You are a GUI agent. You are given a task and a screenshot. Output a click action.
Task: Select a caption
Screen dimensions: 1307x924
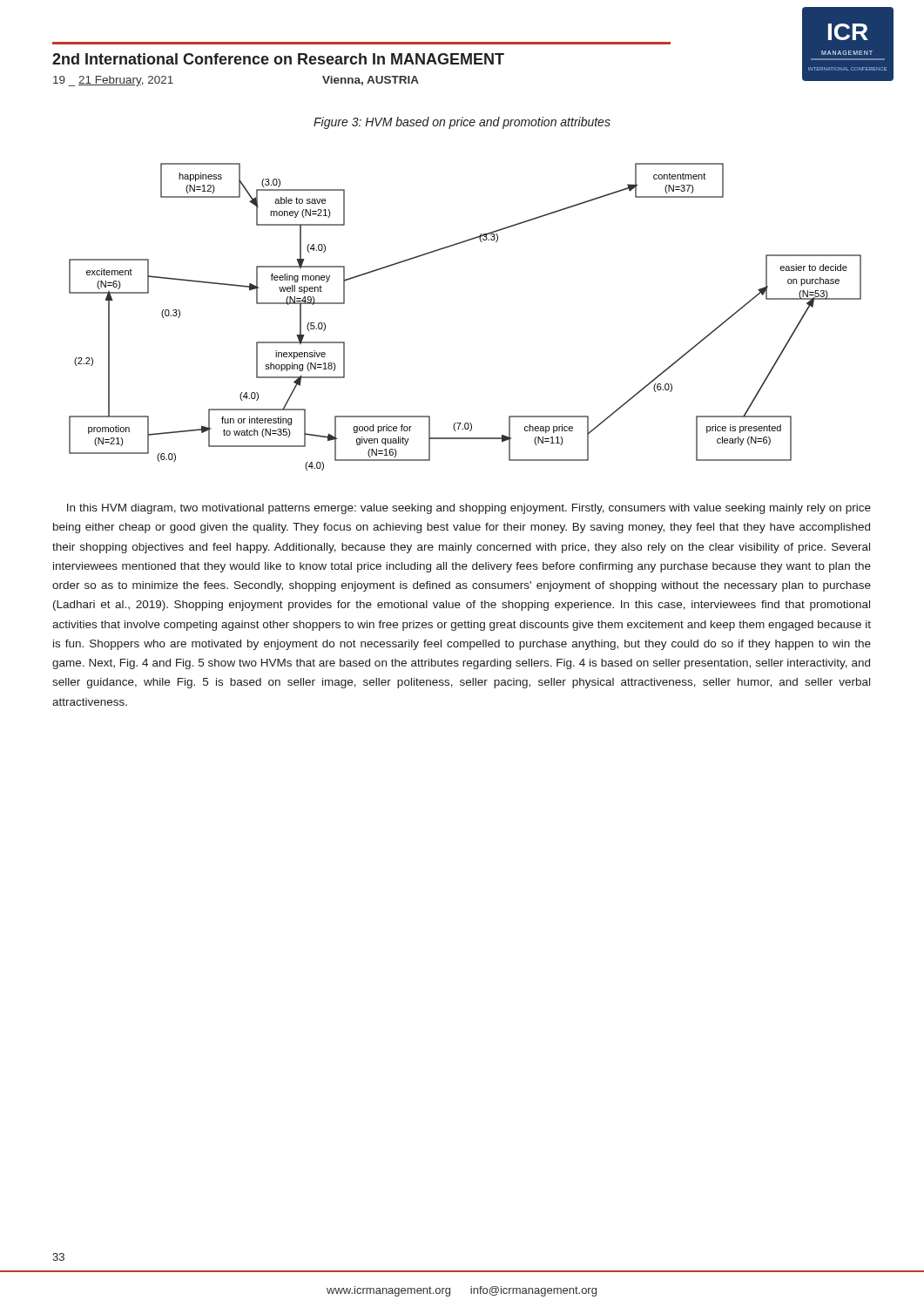[462, 122]
